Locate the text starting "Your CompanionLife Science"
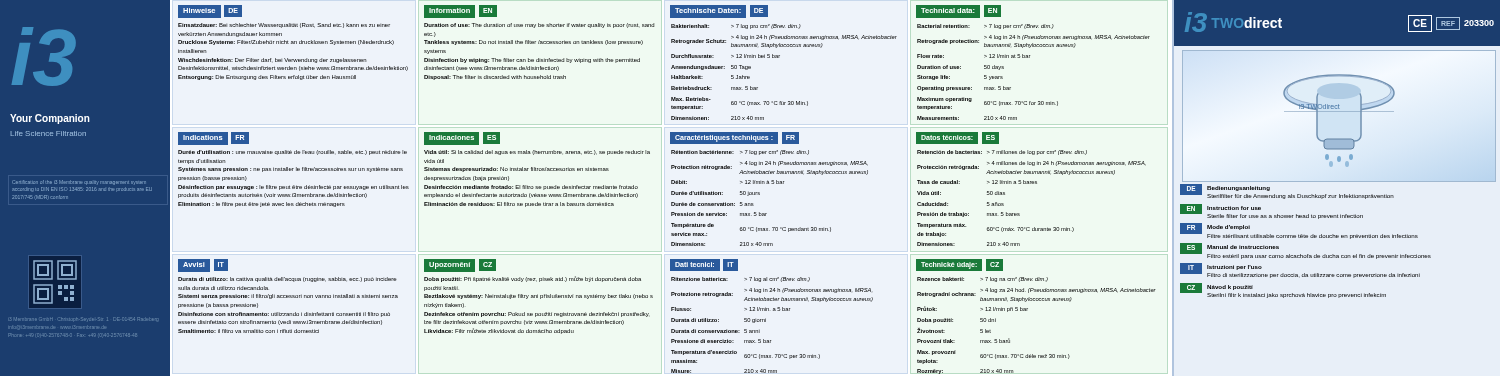1500x376 pixels. pyautogui.click(x=50, y=125)
